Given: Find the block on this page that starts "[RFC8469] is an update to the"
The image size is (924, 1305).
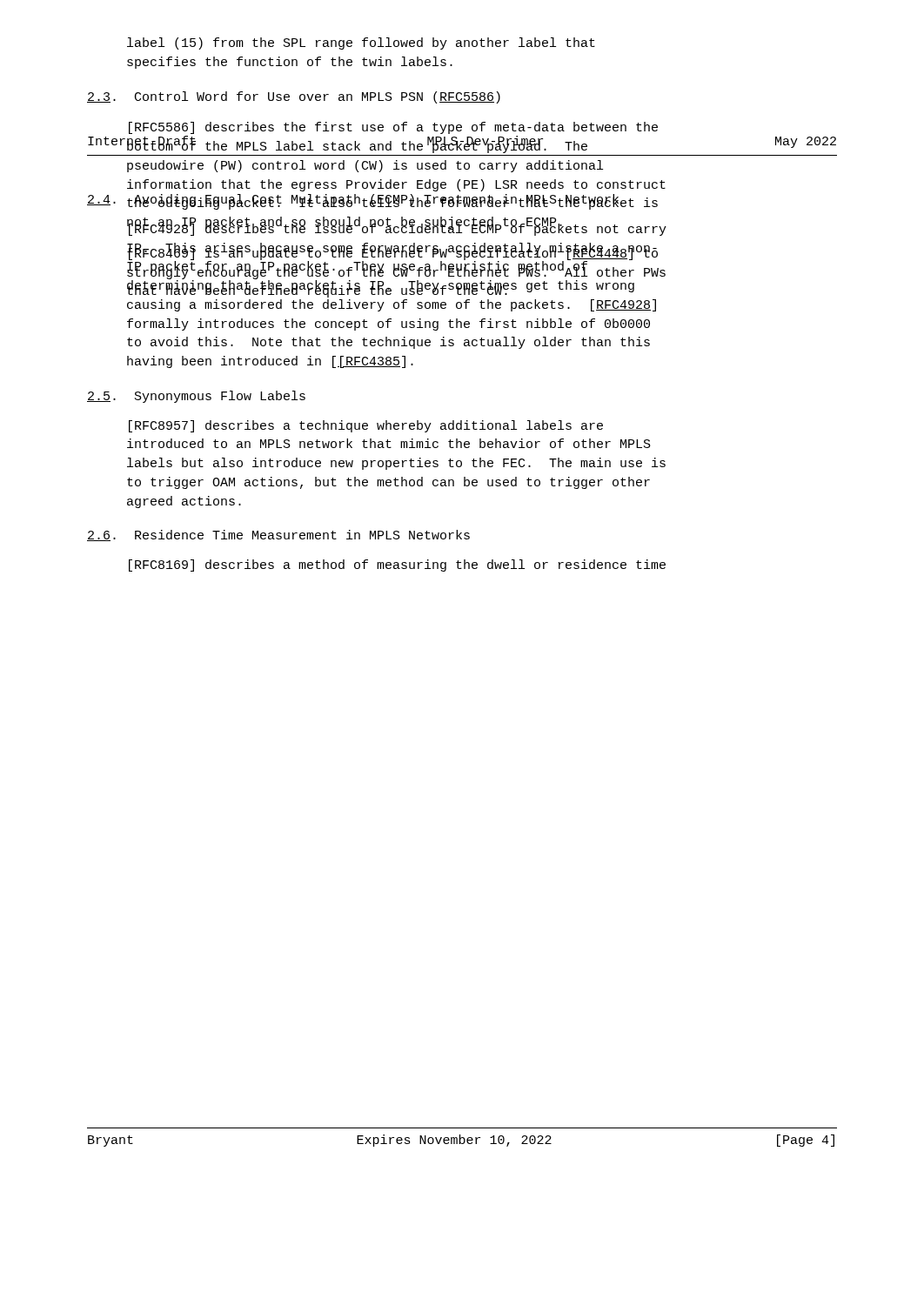Looking at the screenshot, I should coord(396,273).
